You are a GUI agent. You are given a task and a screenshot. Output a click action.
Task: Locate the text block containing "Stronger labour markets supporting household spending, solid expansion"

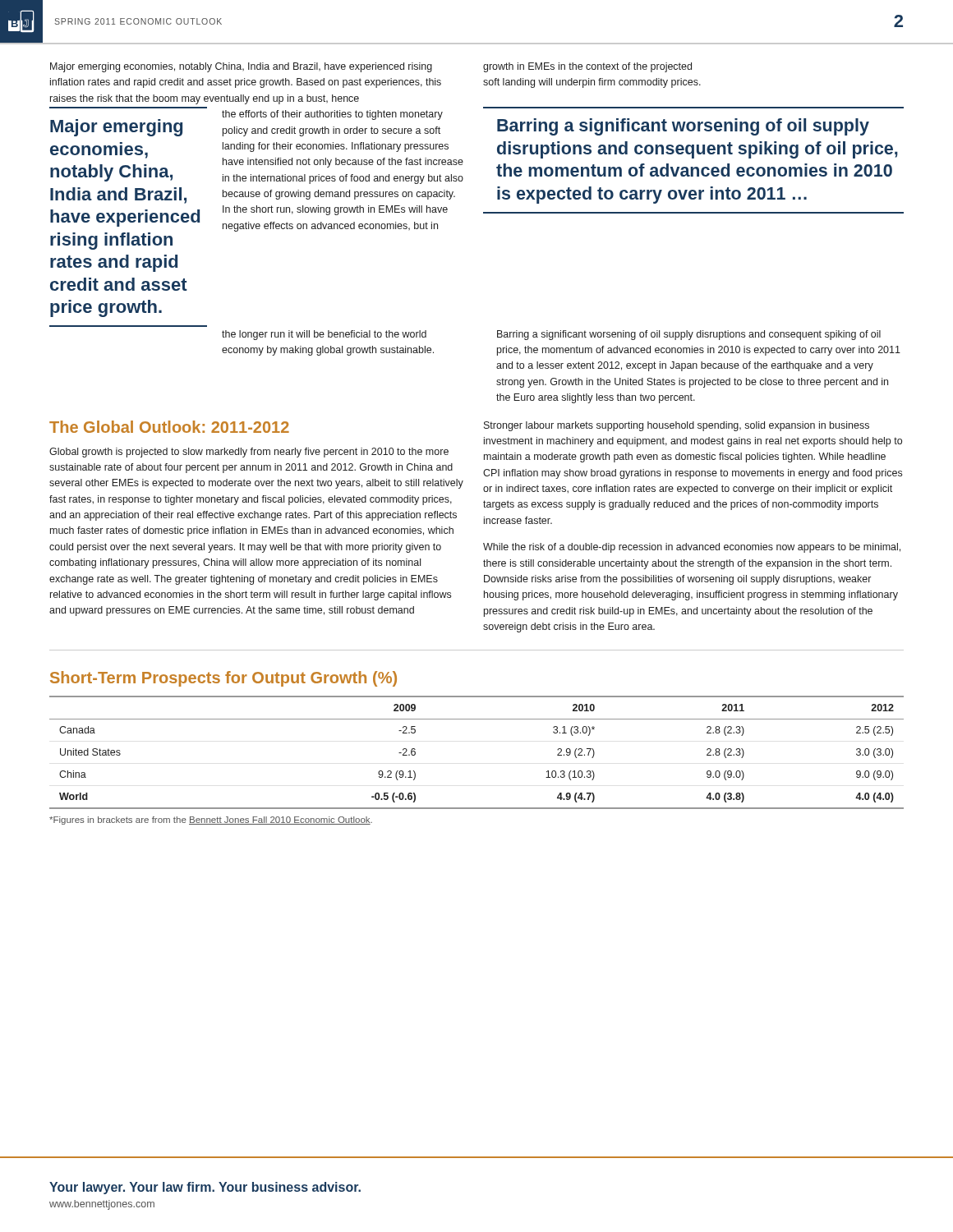[x=693, y=473]
